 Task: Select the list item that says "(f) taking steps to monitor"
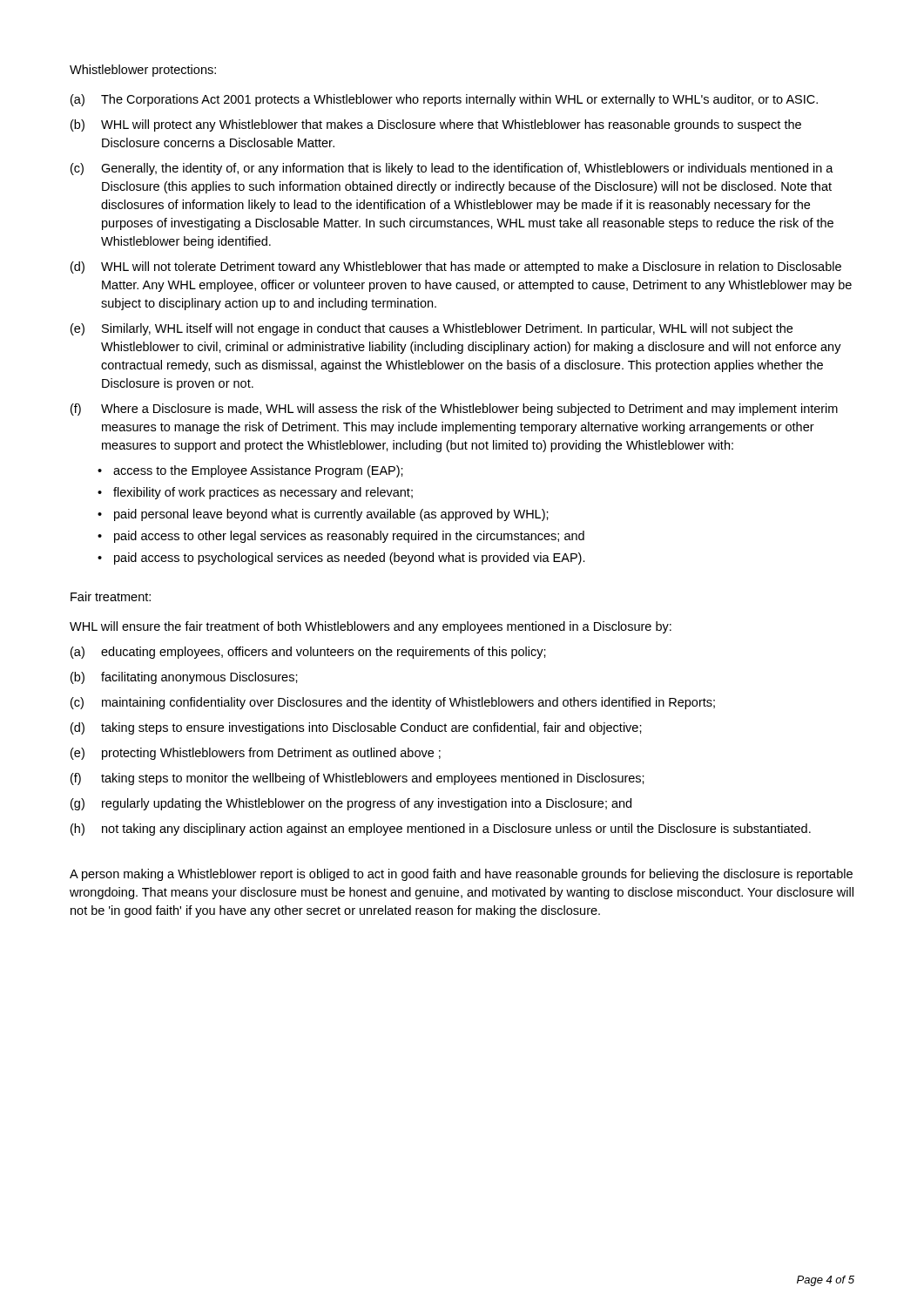click(x=462, y=779)
